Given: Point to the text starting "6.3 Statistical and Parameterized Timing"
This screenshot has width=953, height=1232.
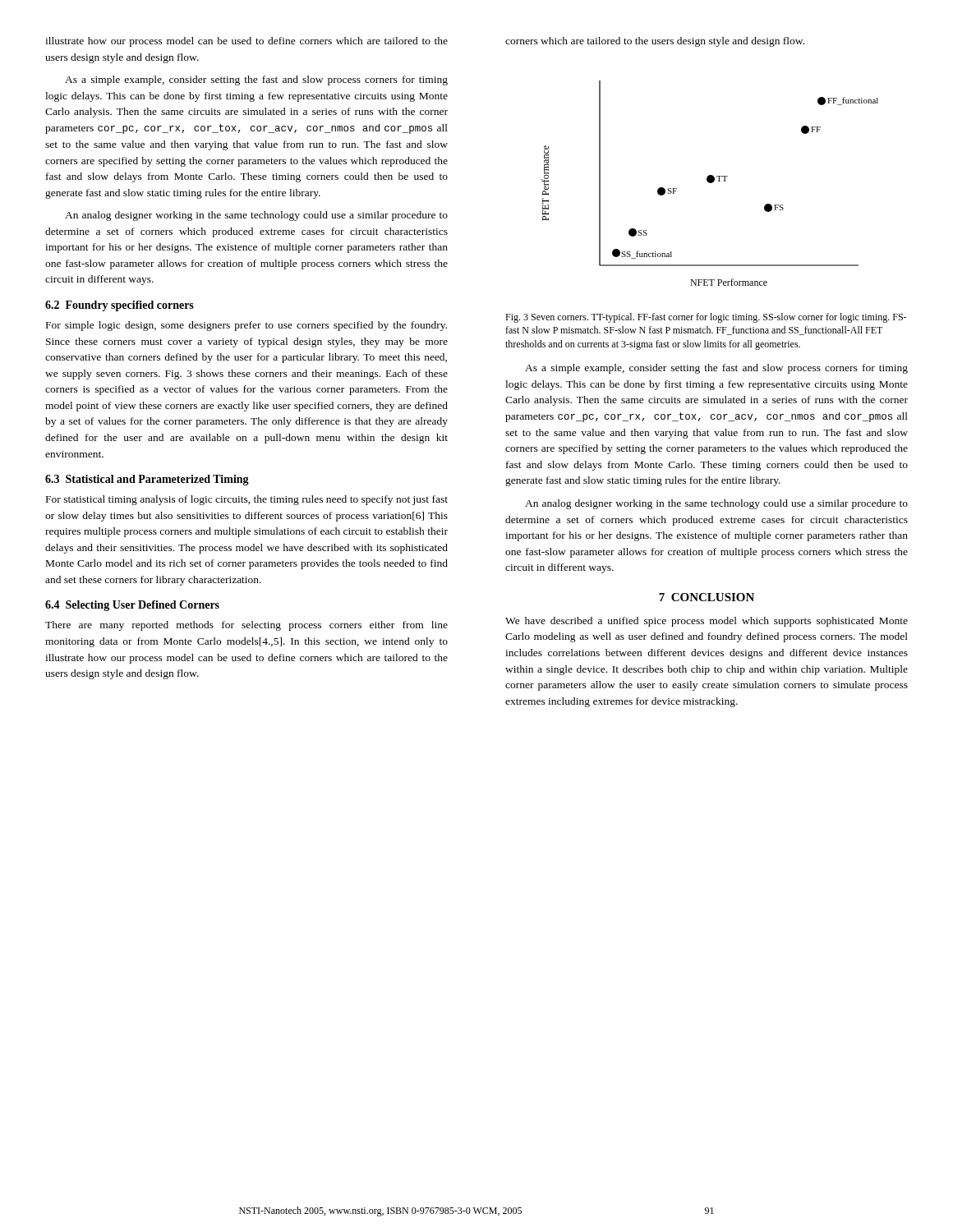Looking at the screenshot, I should click(x=147, y=479).
